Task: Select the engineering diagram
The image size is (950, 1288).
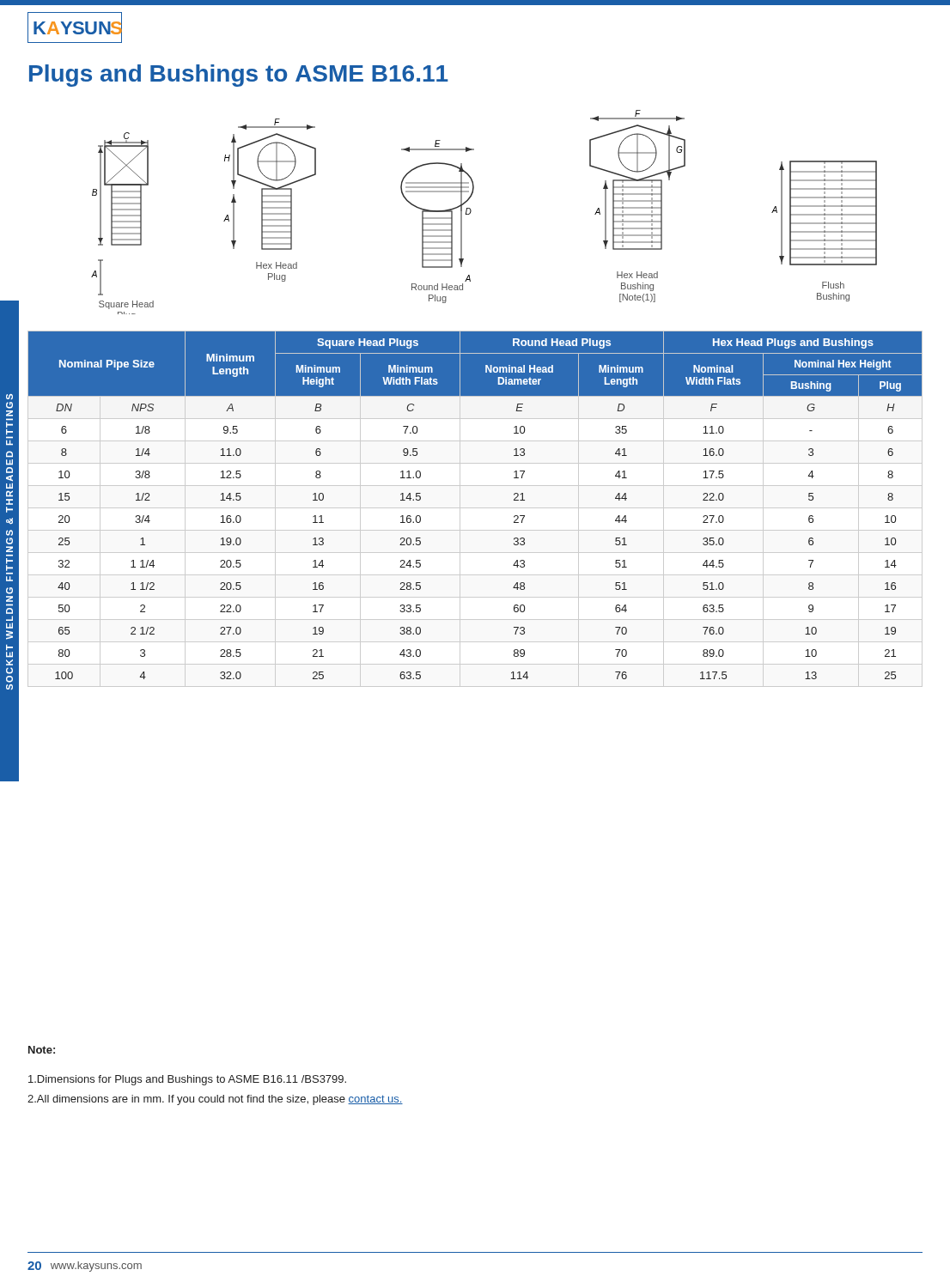Action: point(475,209)
